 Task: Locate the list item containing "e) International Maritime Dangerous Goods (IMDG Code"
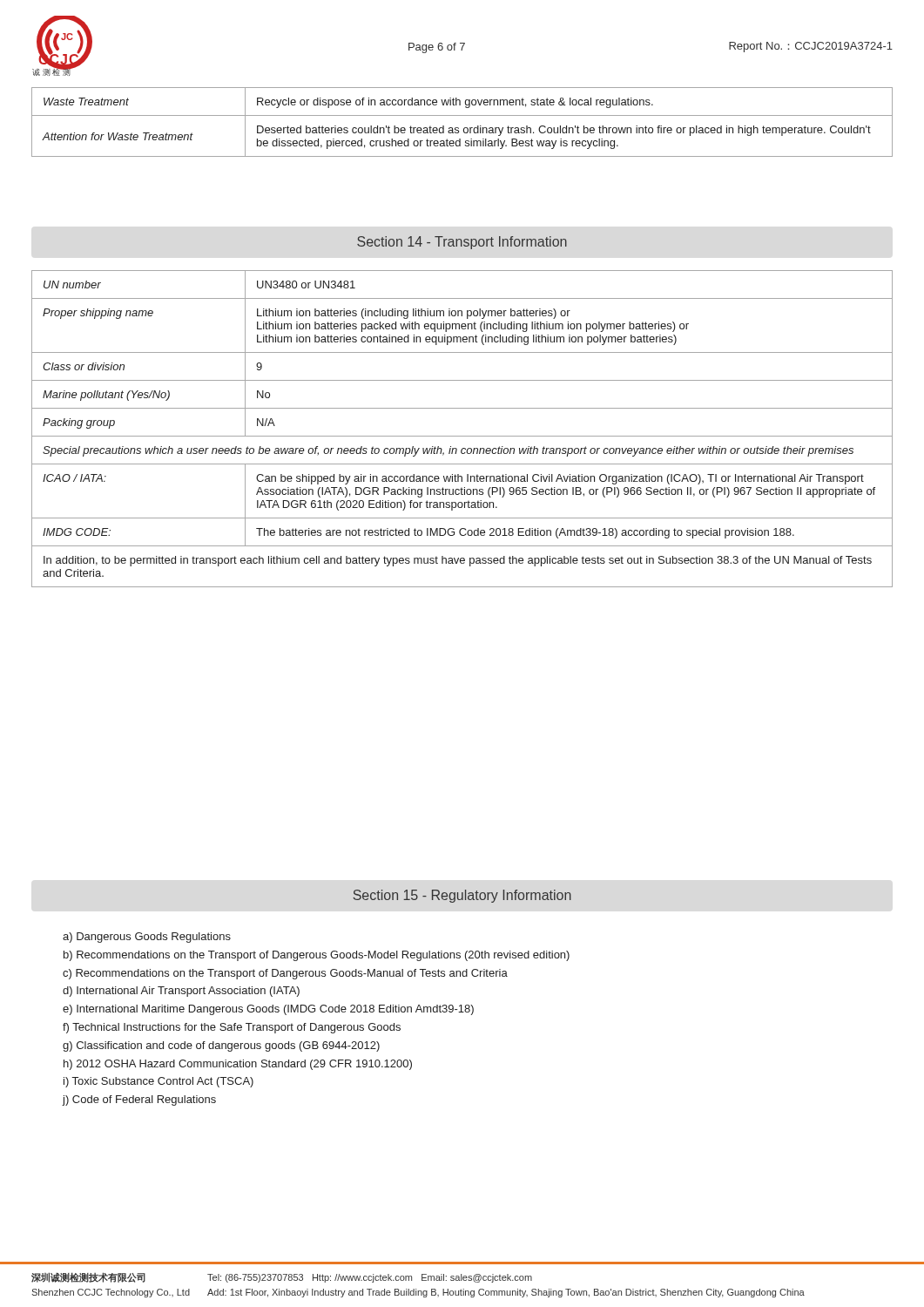click(269, 1009)
